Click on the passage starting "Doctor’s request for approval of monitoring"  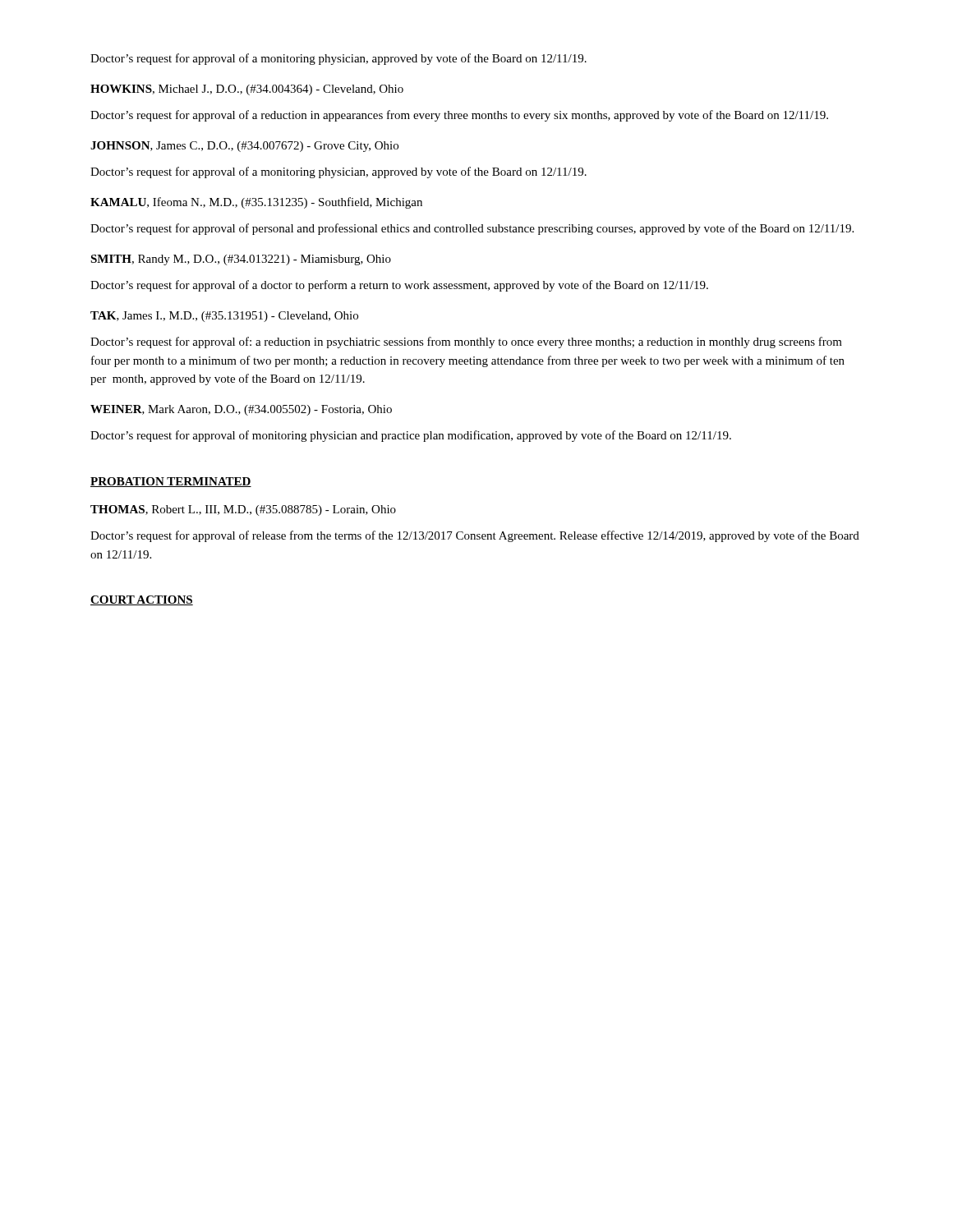pos(411,435)
